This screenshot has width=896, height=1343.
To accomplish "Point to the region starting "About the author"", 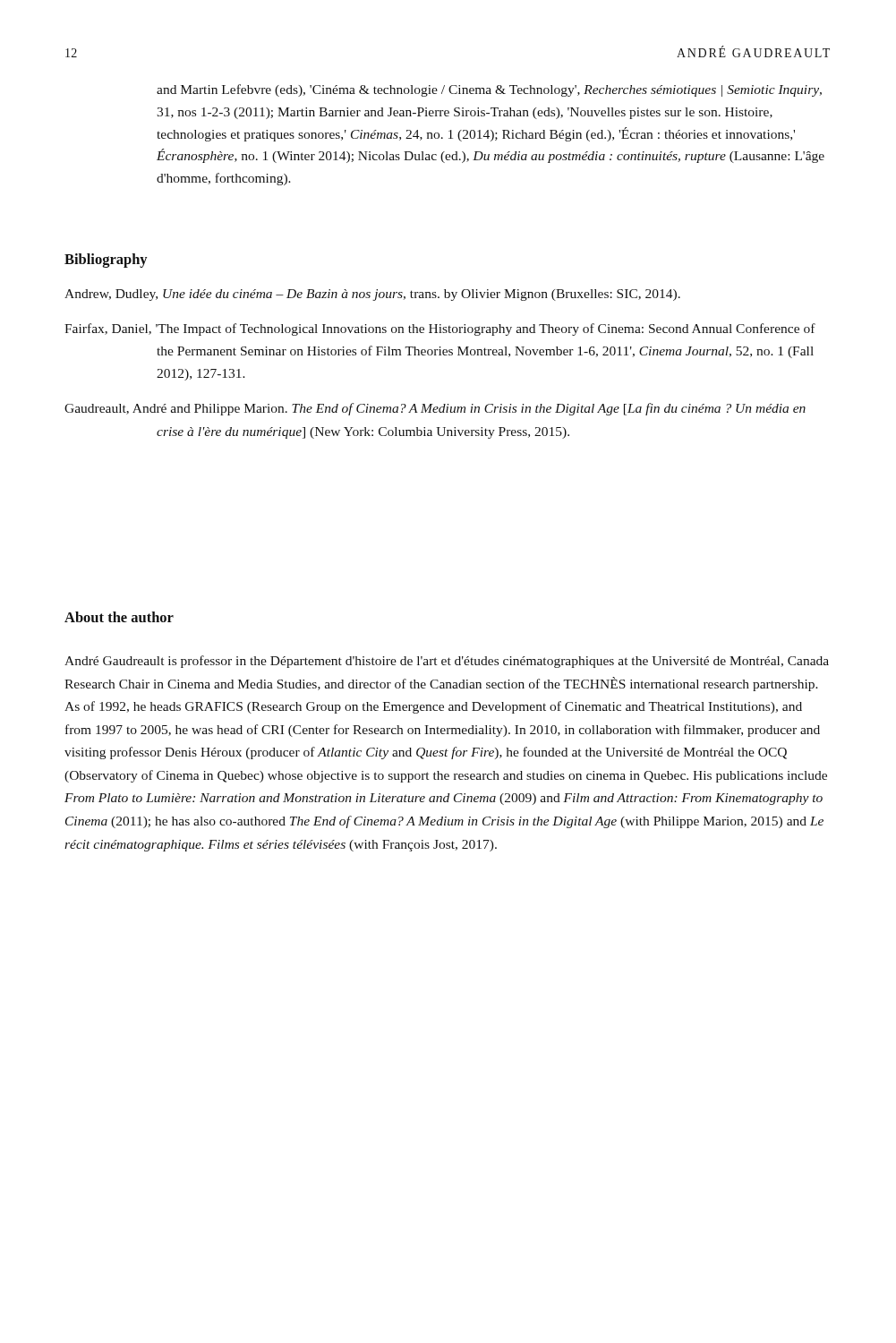I will pyautogui.click(x=119, y=617).
